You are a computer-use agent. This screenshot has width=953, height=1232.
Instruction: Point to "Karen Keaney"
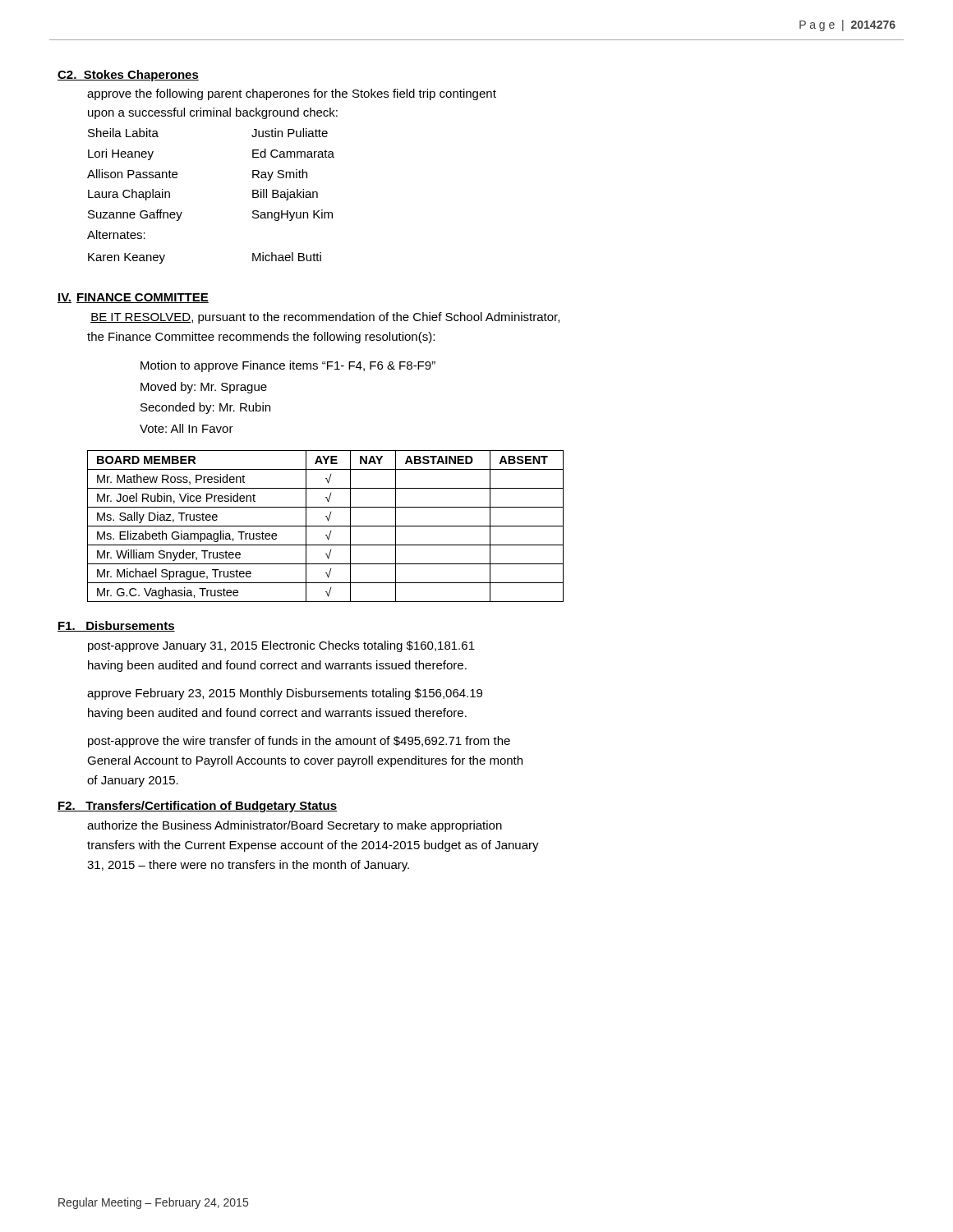pyautogui.click(x=126, y=256)
